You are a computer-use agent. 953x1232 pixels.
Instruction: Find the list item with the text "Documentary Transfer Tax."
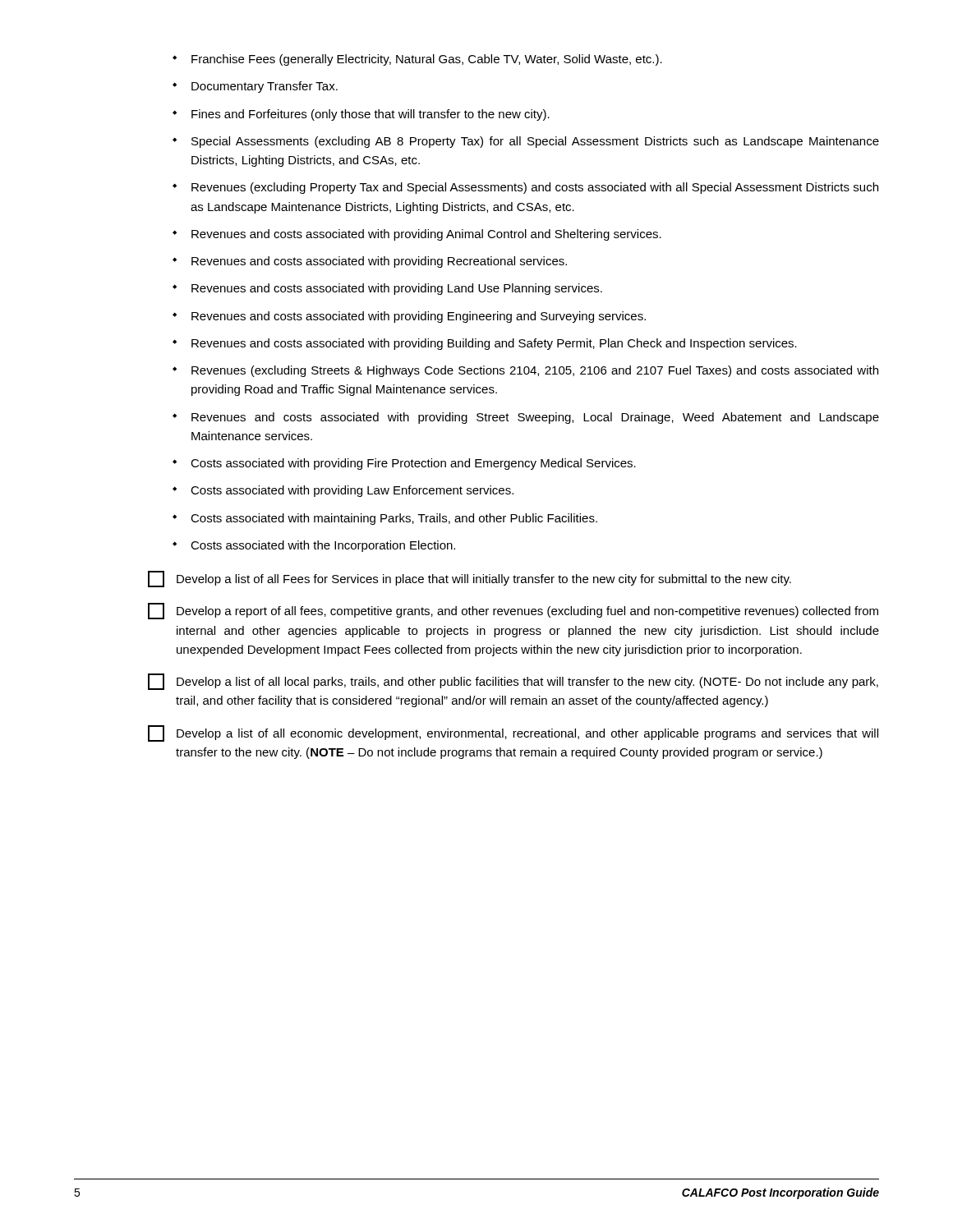[264, 86]
